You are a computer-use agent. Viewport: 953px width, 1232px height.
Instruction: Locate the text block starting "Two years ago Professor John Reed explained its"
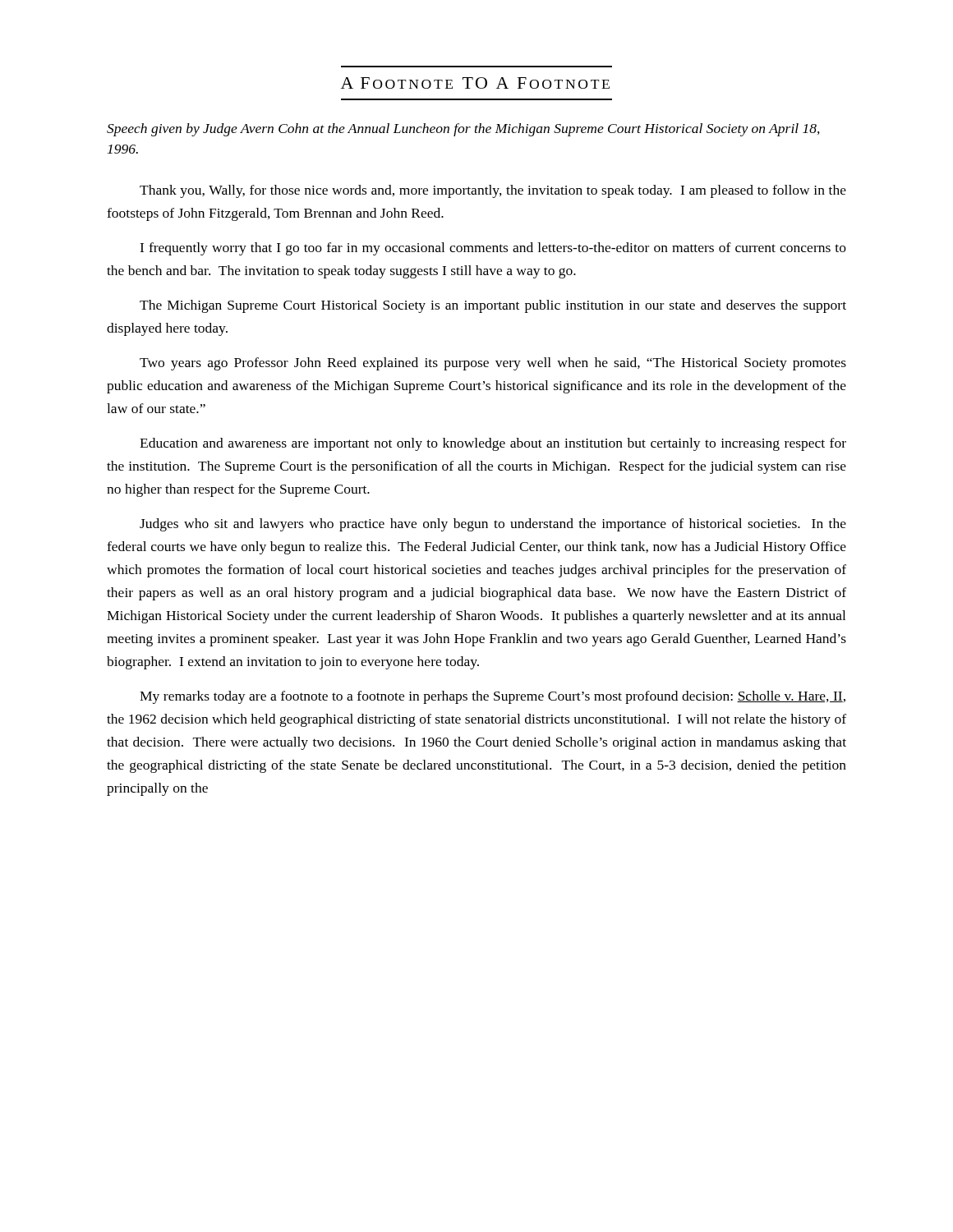[476, 385]
